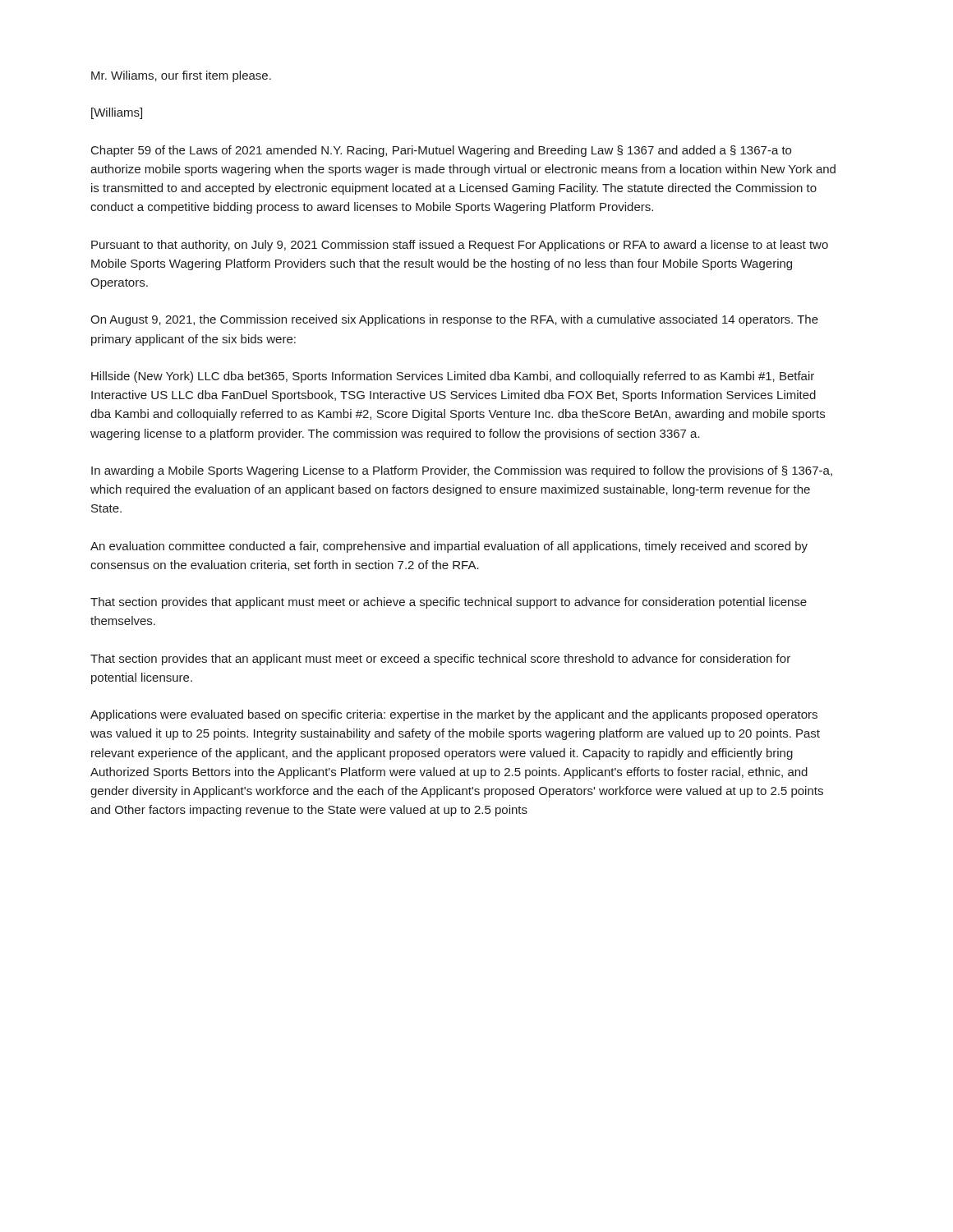Point to the text starting "Chapter 59 of the Laws of 2021"
Viewport: 953px width, 1232px height.
coord(463,178)
